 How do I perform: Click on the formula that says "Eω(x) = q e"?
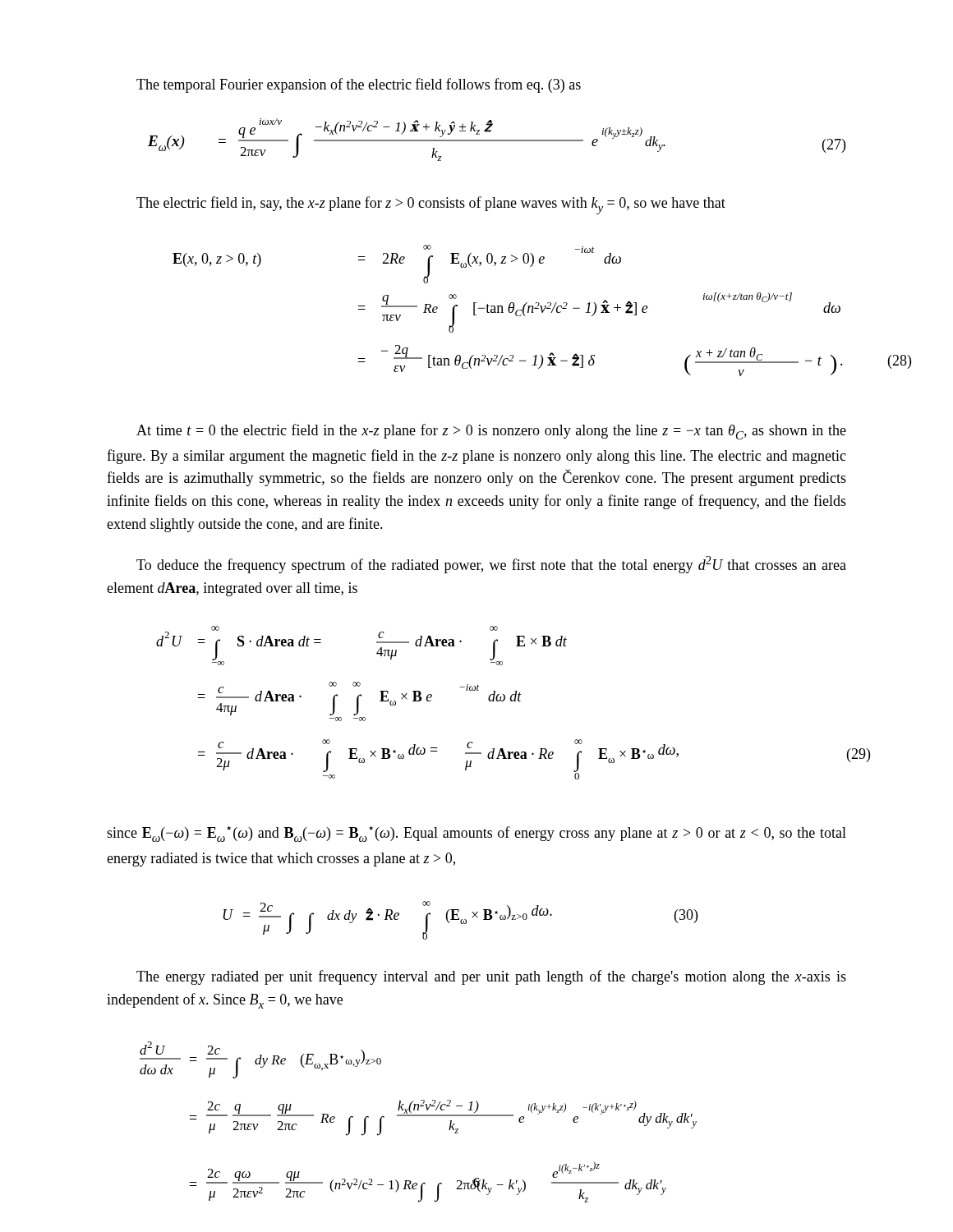(493, 144)
